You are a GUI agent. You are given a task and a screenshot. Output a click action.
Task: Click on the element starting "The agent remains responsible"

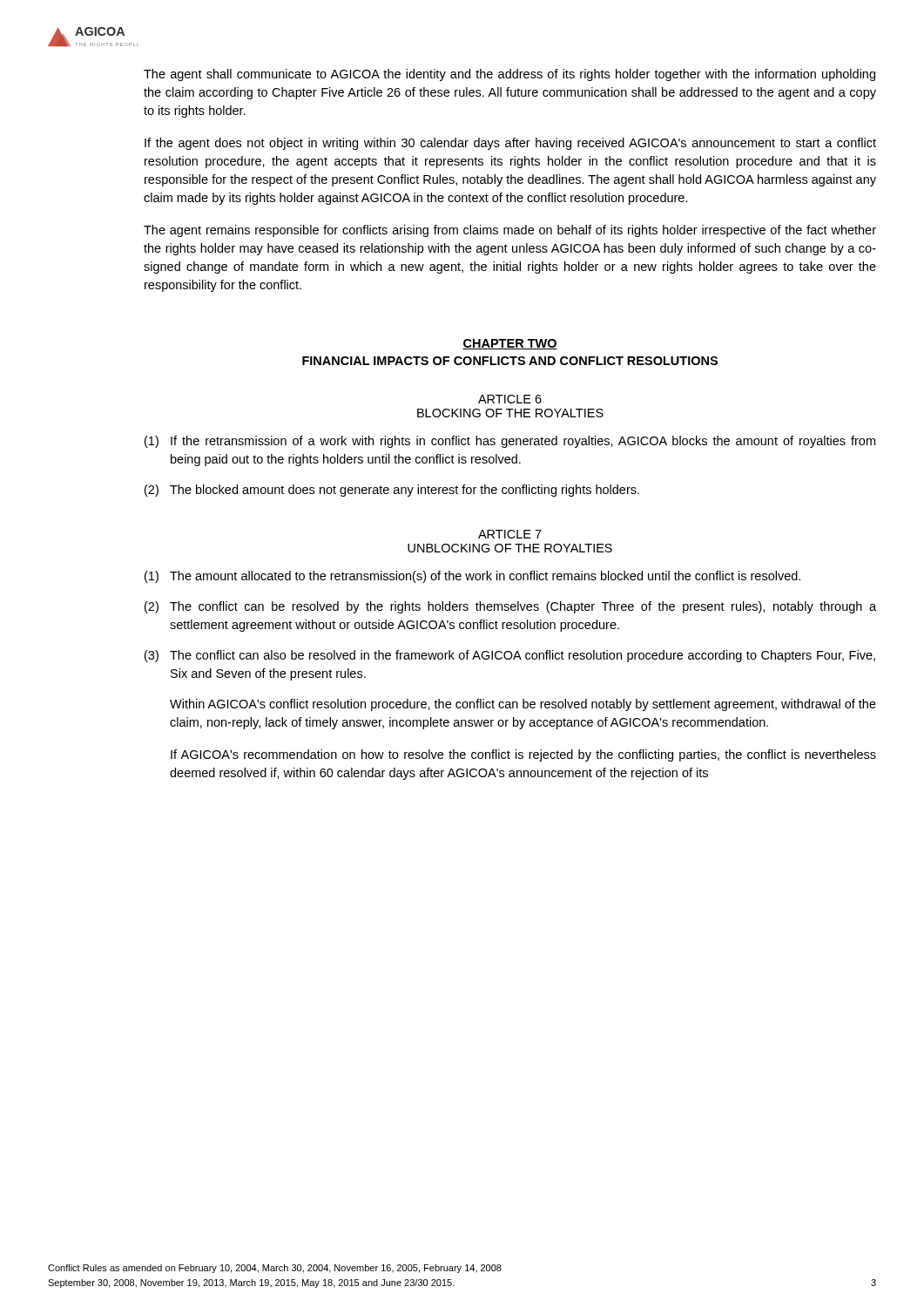pyautogui.click(x=510, y=258)
